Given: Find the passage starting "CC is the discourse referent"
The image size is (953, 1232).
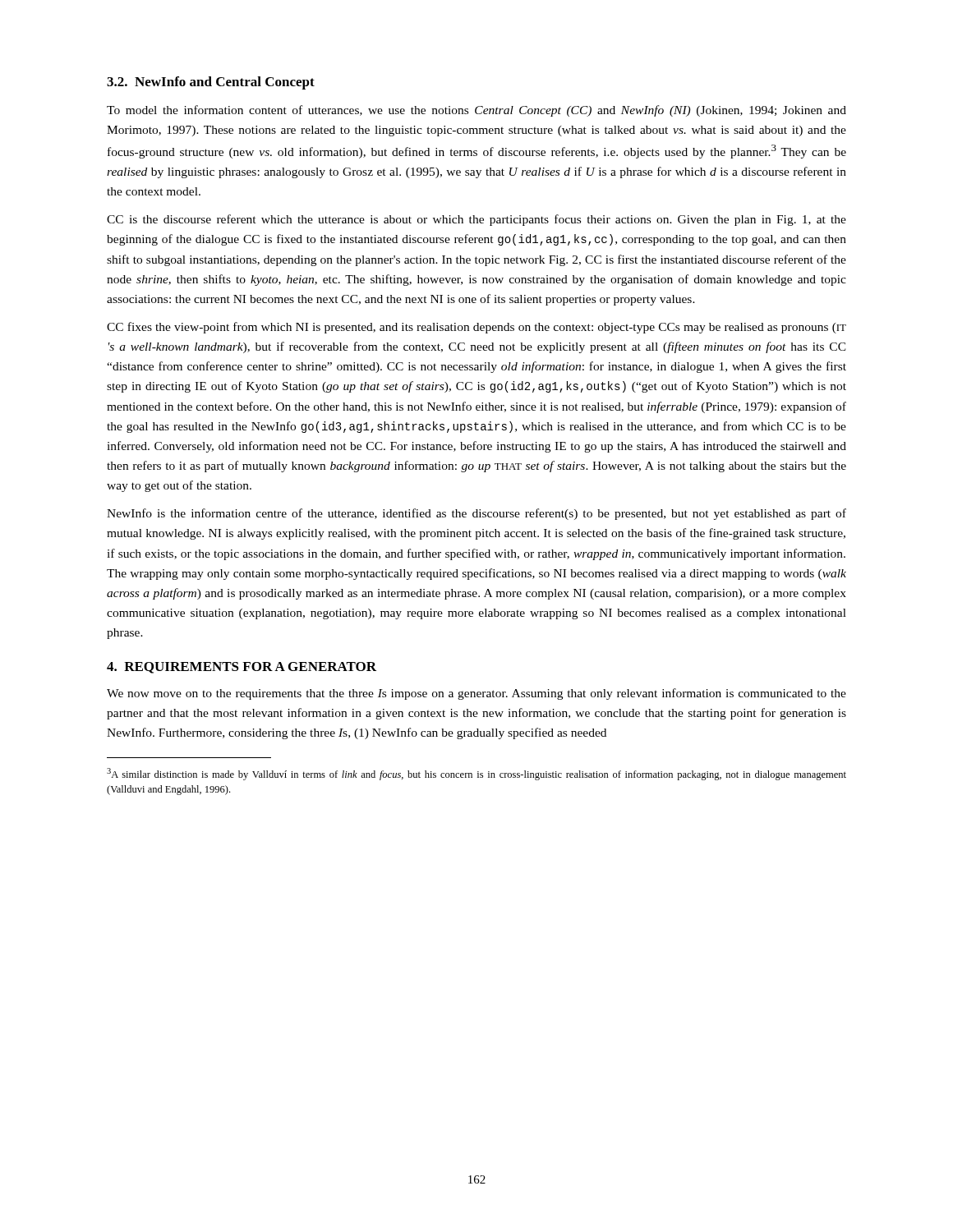Looking at the screenshot, I should click(476, 259).
